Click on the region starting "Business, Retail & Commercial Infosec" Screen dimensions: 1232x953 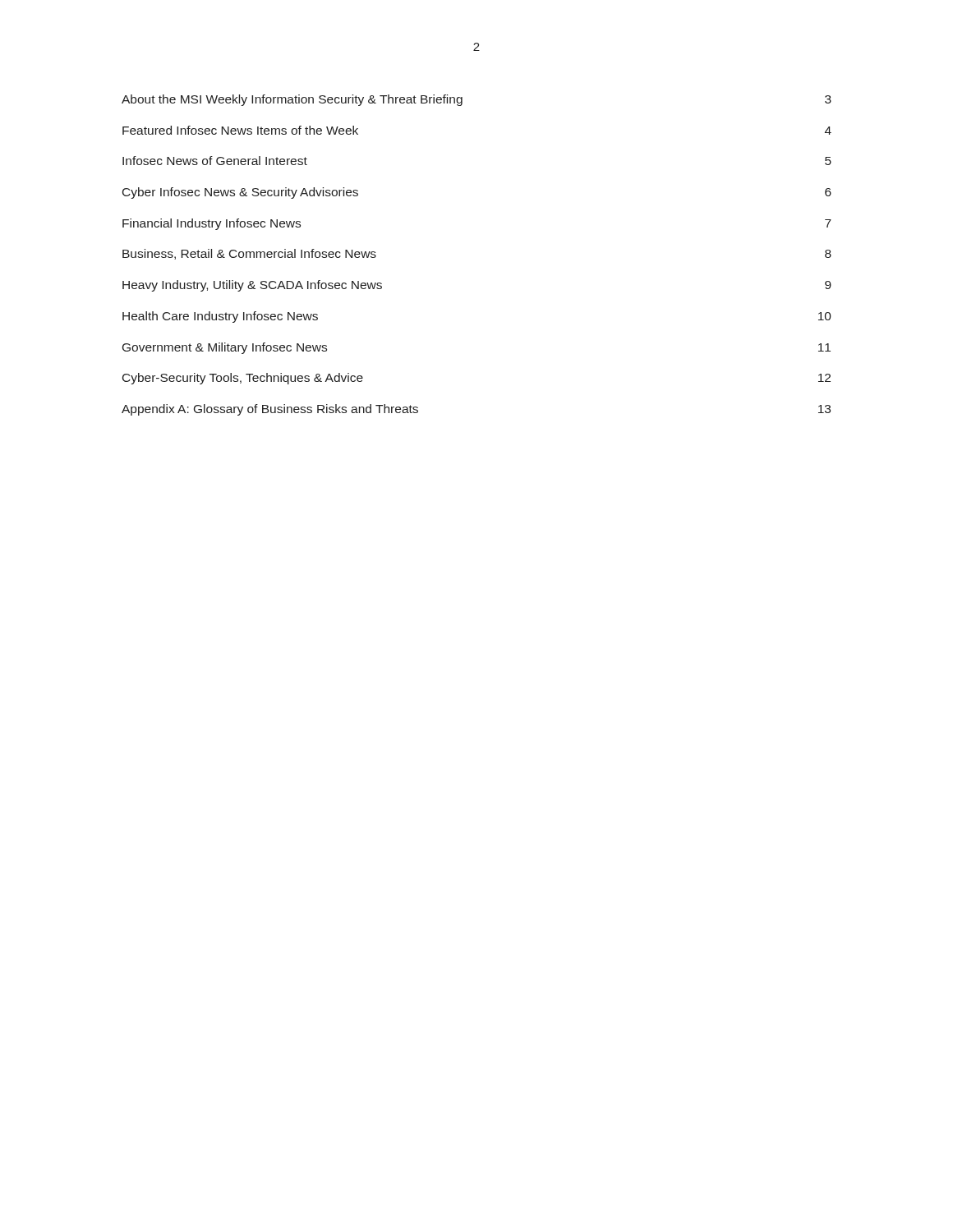tap(250, 254)
